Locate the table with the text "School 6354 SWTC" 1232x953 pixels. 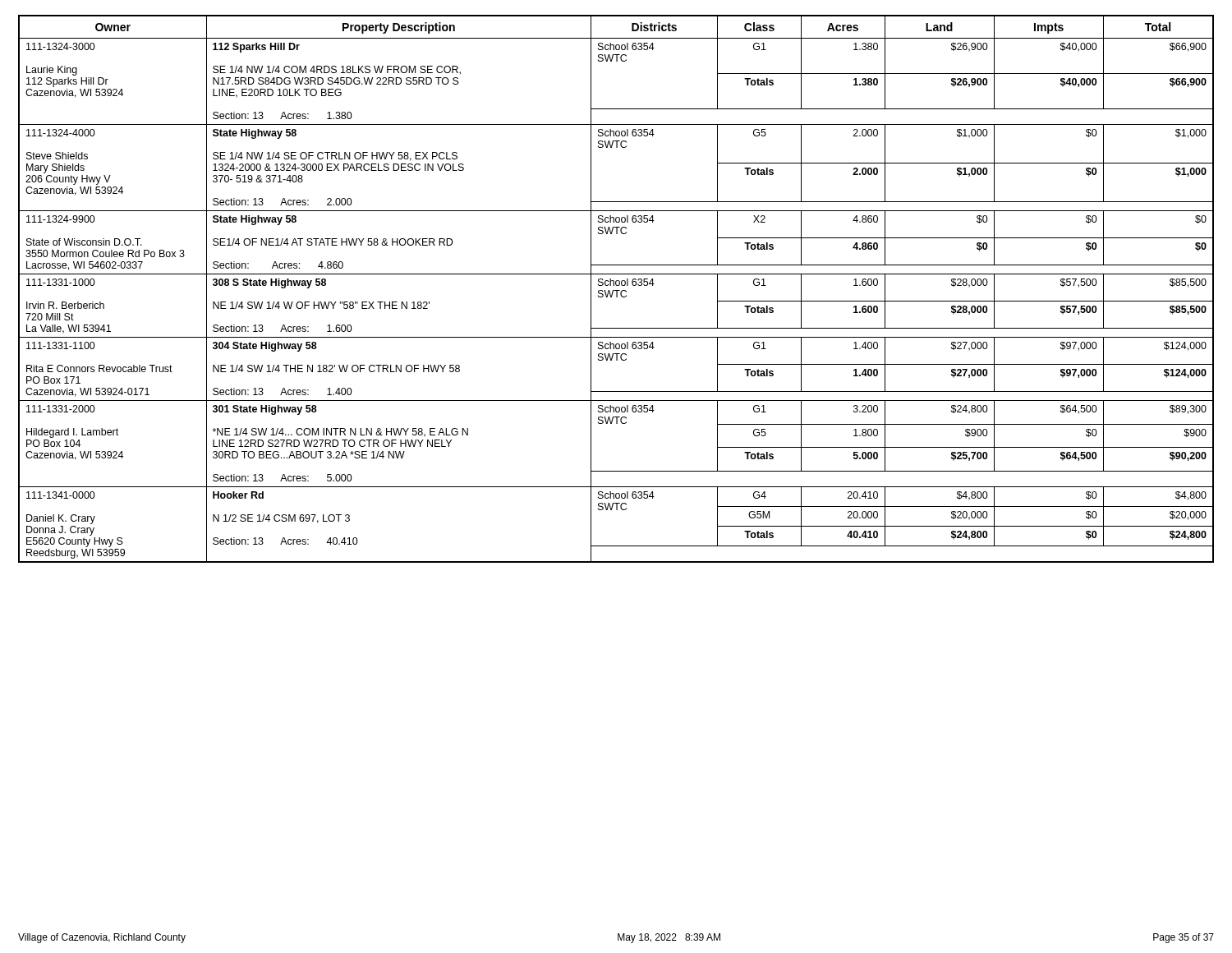coord(616,289)
